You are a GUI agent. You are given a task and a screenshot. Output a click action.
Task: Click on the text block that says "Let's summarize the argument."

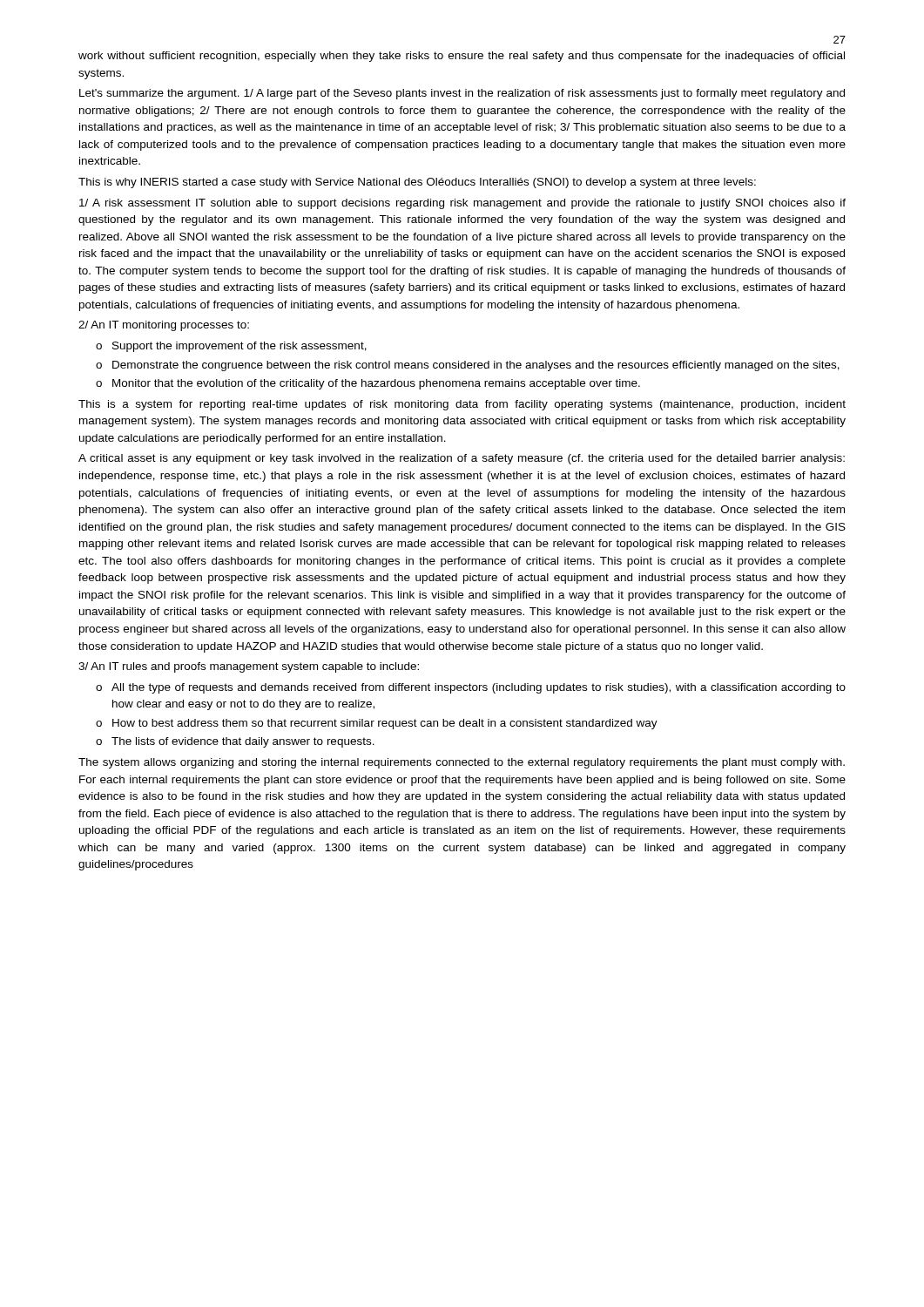pyautogui.click(x=462, y=127)
